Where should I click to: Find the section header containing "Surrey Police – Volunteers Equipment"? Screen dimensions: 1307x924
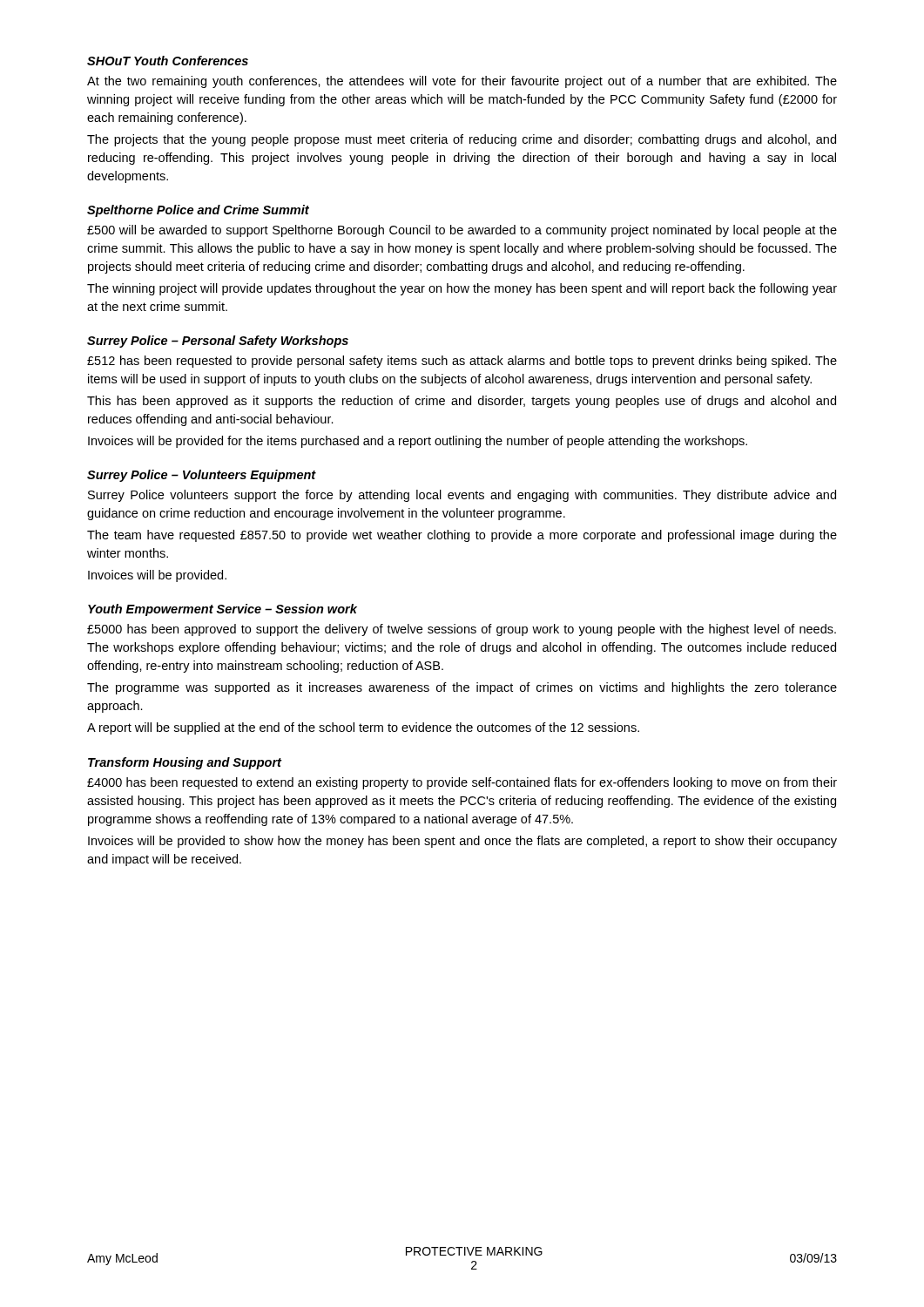click(x=201, y=475)
